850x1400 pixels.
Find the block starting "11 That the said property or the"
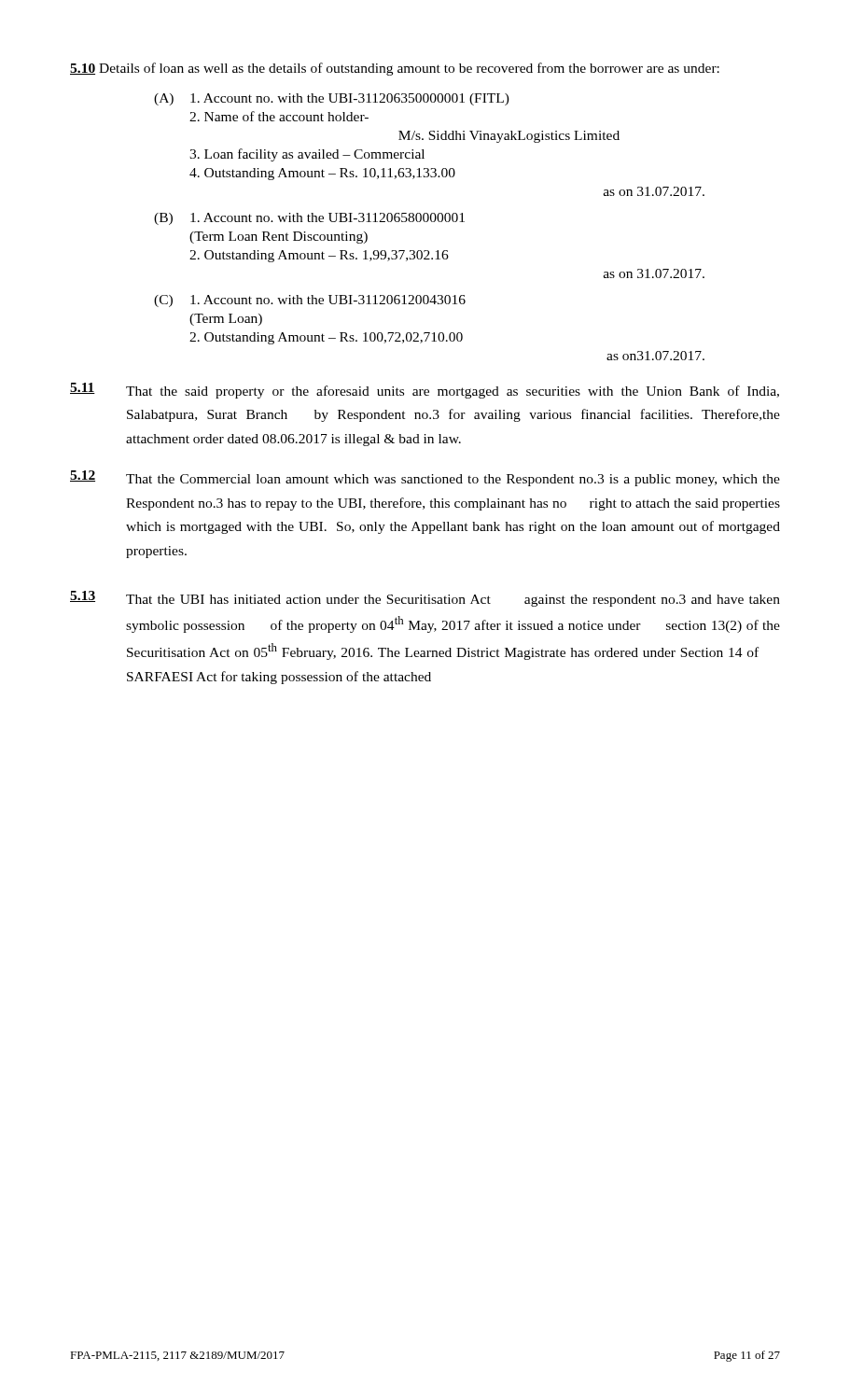point(425,414)
